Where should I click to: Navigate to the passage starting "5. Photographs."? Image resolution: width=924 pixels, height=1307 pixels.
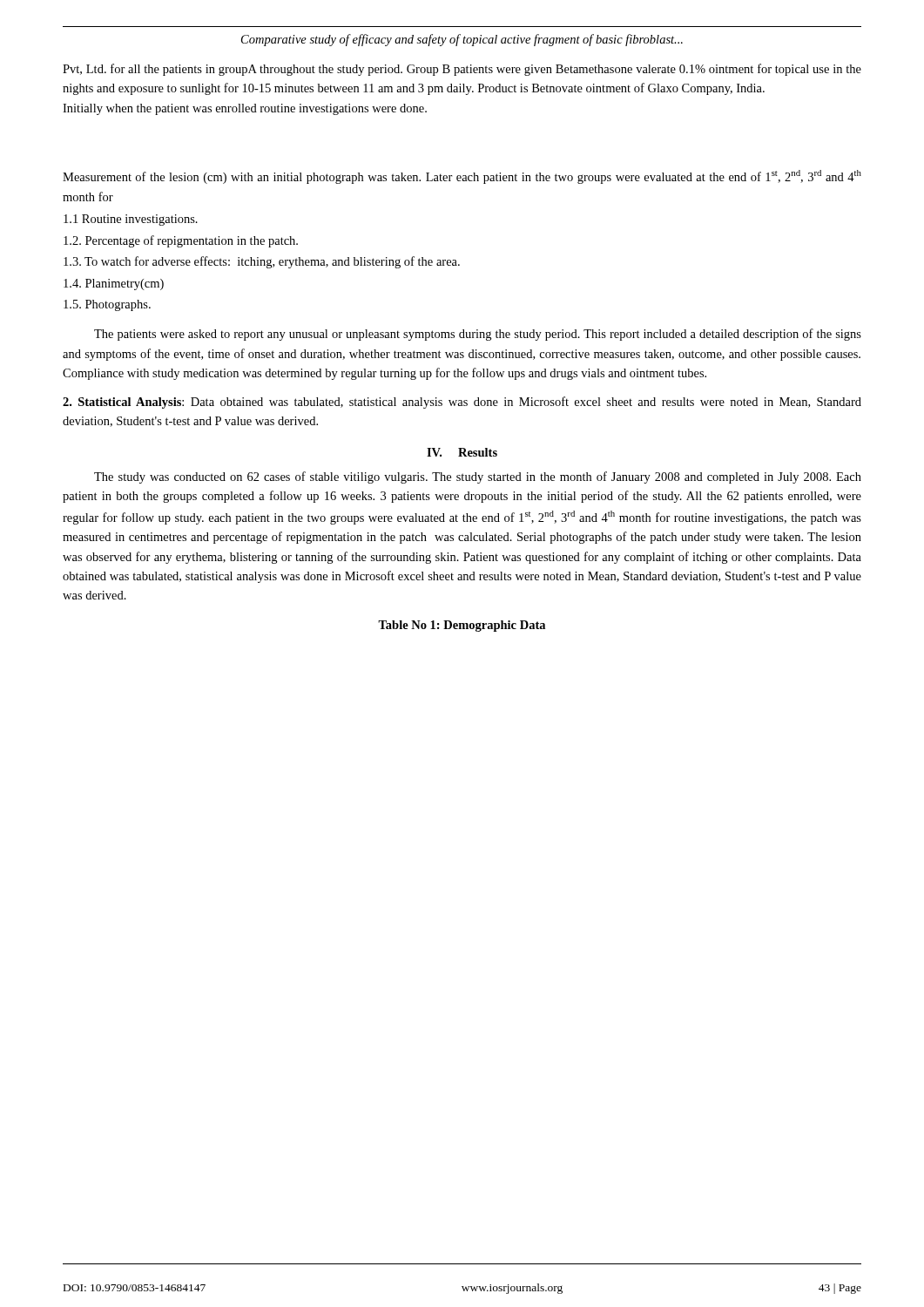(107, 305)
